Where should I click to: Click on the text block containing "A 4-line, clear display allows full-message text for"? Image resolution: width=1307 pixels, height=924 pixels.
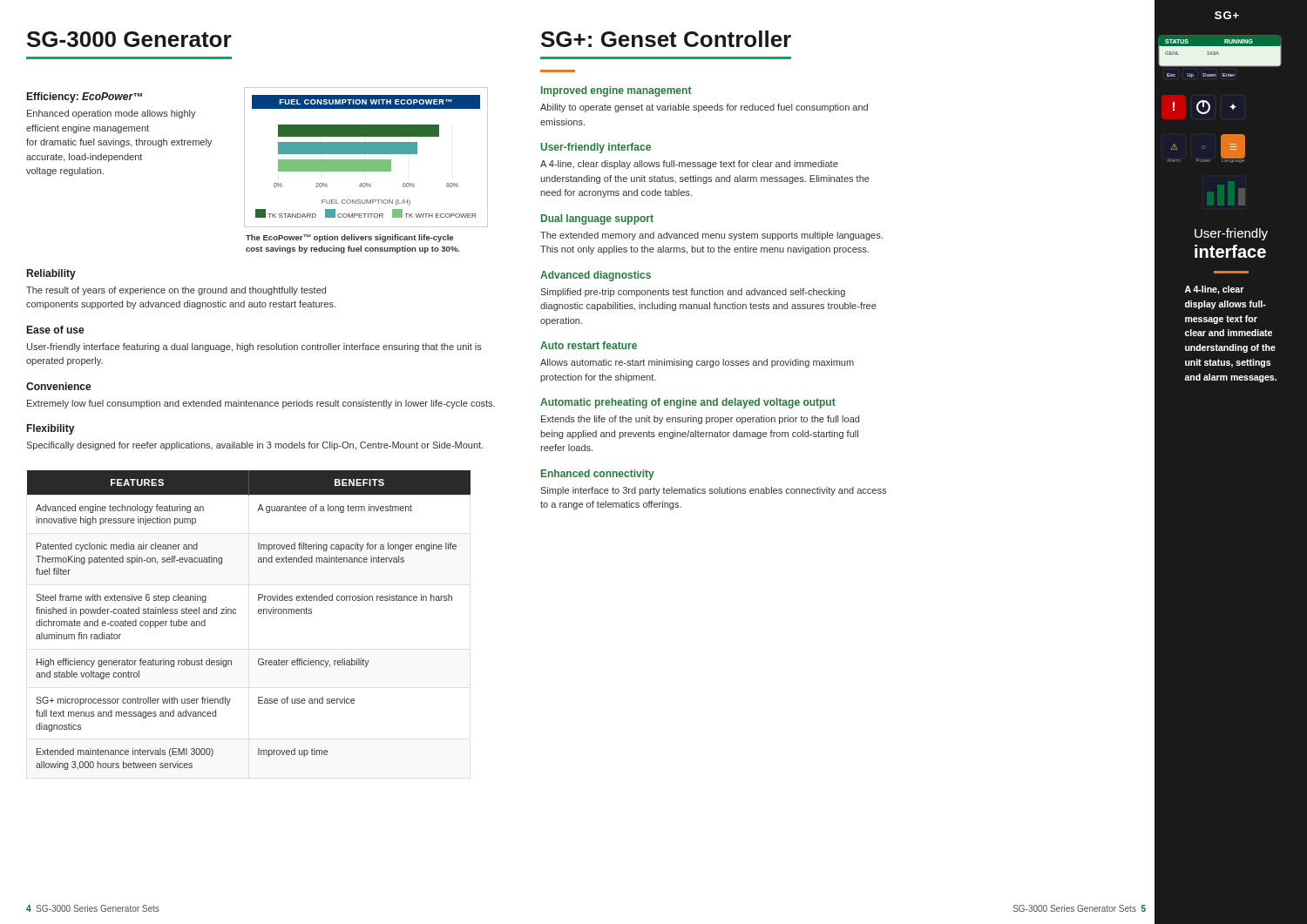(771, 178)
